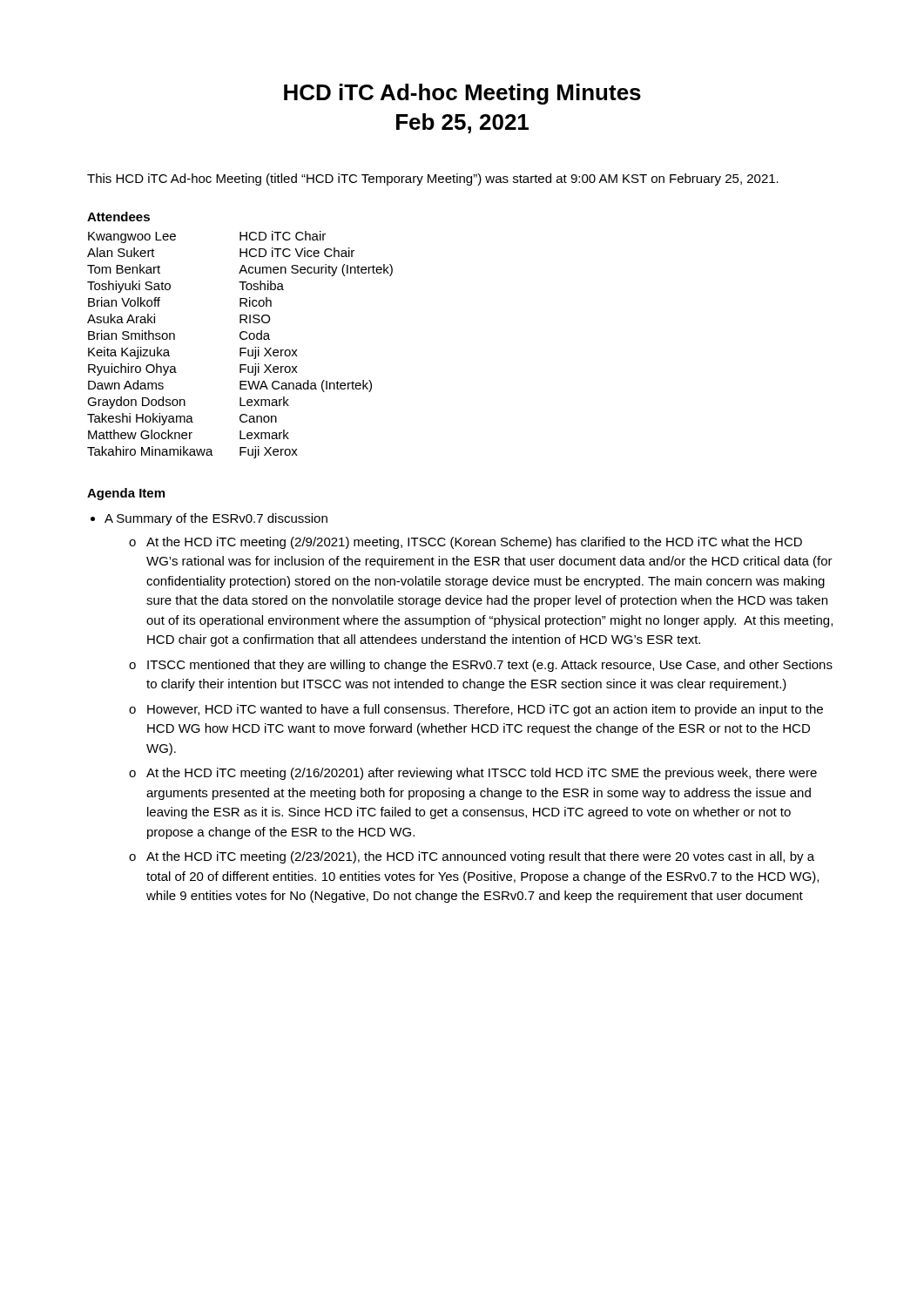Where is the passage that starts "However, HCD iTC wanted to have a"?
This screenshot has height=1307, width=924.
[x=485, y=728]
